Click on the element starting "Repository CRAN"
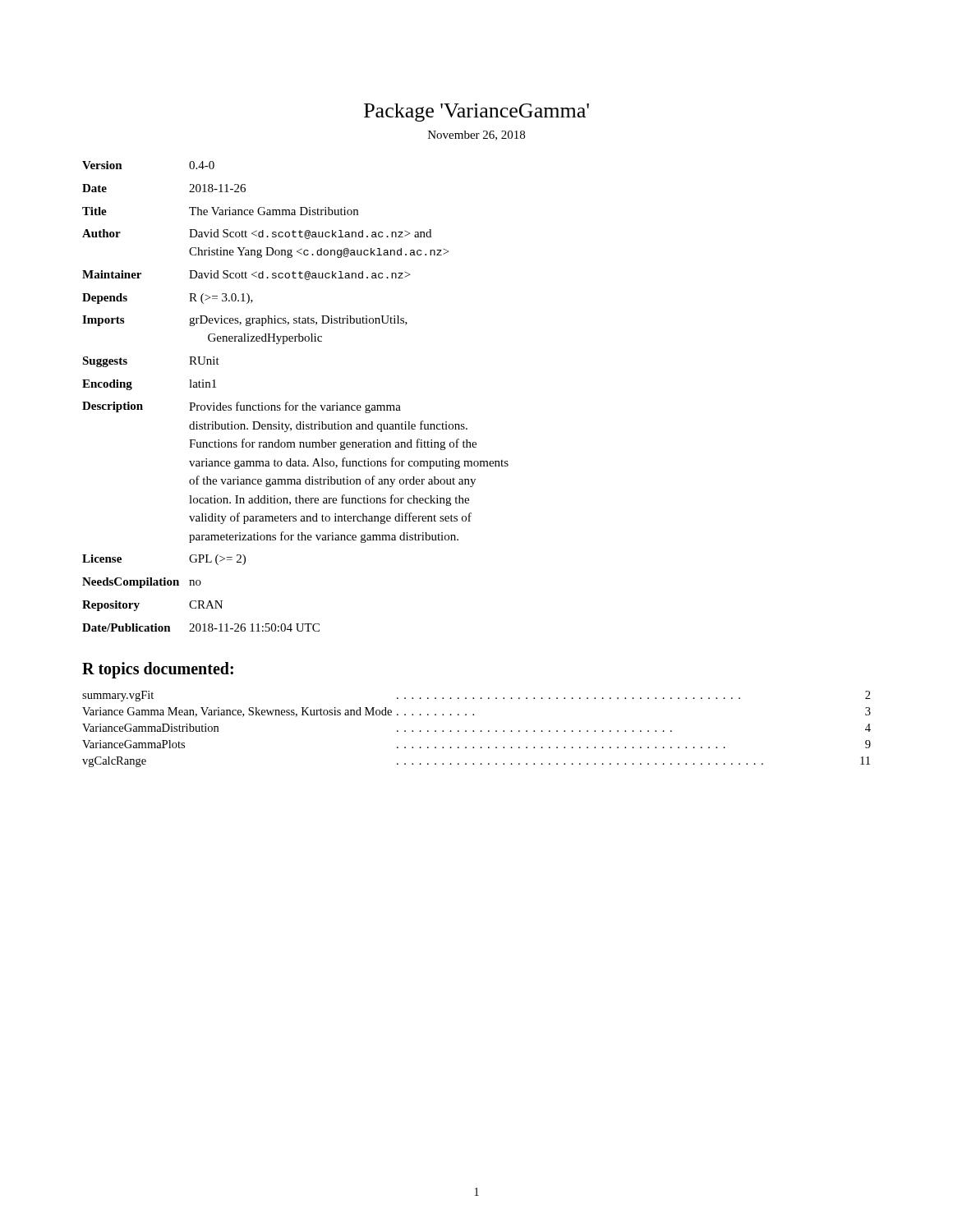 109,606
